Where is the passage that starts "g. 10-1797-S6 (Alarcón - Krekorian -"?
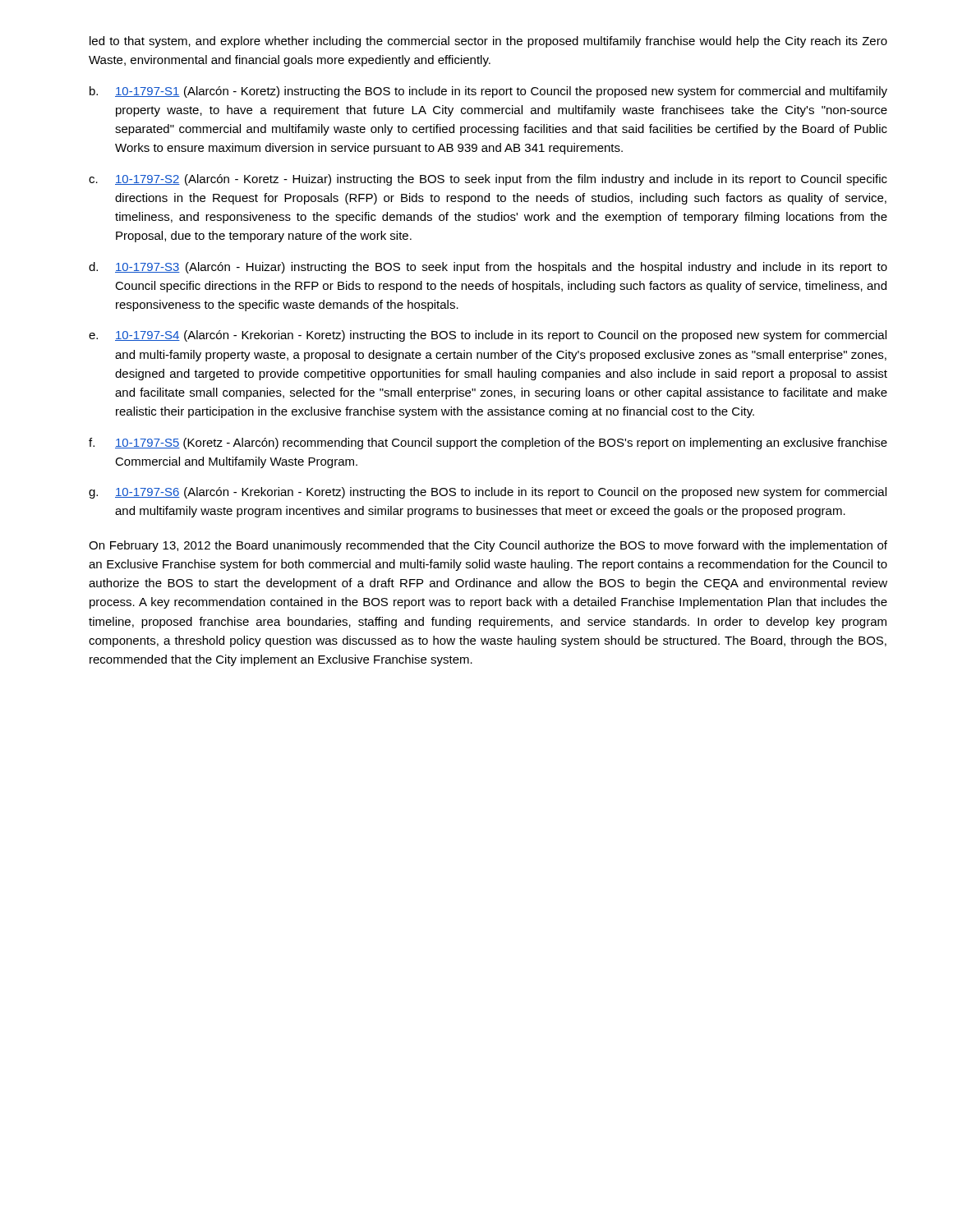The image size is (953, 1232). [x=488, y=501]
